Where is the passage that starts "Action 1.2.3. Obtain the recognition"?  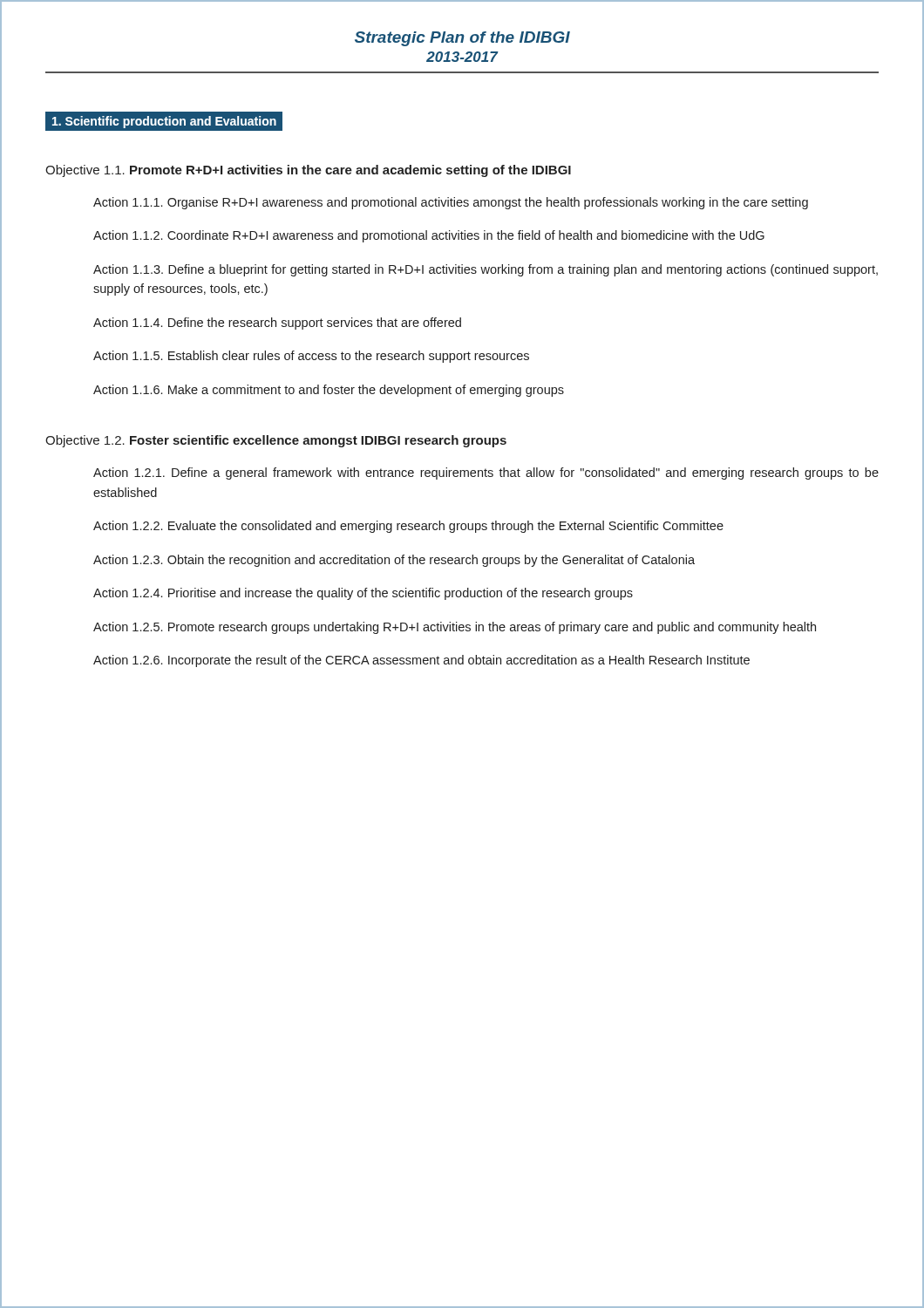tap(394, 560)
